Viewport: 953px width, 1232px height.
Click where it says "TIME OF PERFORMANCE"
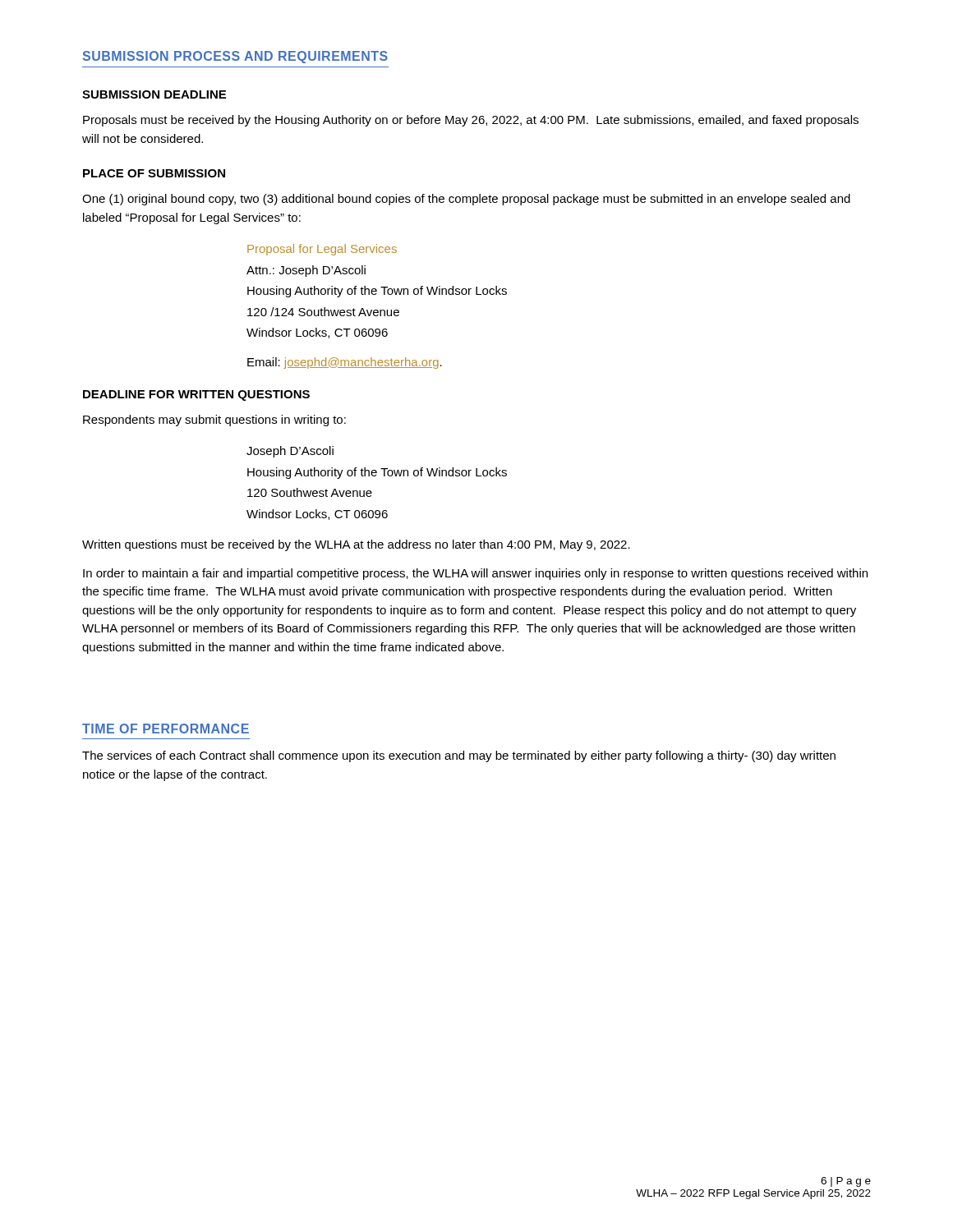(x=166, y=729)
